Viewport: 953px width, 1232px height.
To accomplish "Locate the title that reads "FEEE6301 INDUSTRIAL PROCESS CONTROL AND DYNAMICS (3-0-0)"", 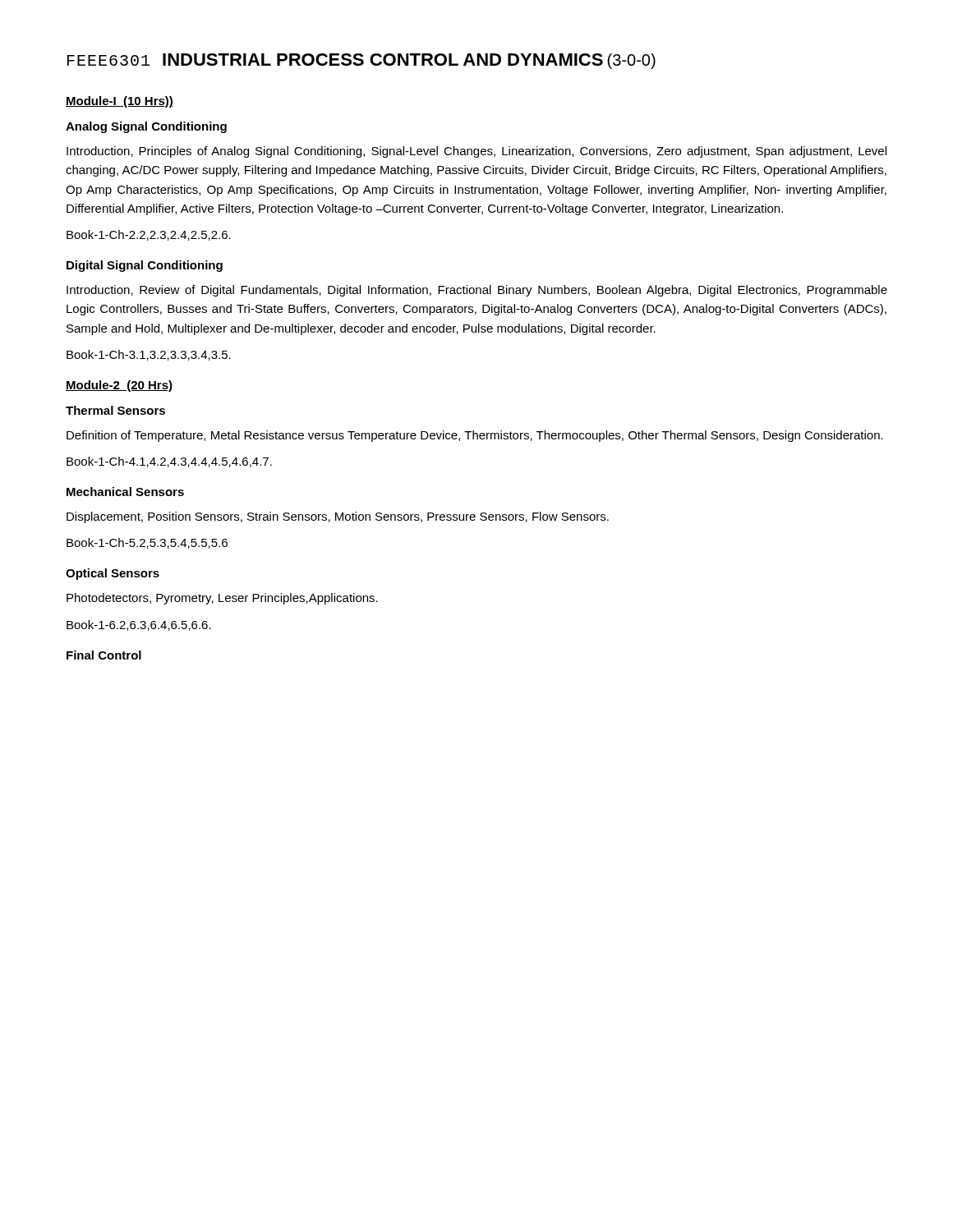I will tap(361, 60).
